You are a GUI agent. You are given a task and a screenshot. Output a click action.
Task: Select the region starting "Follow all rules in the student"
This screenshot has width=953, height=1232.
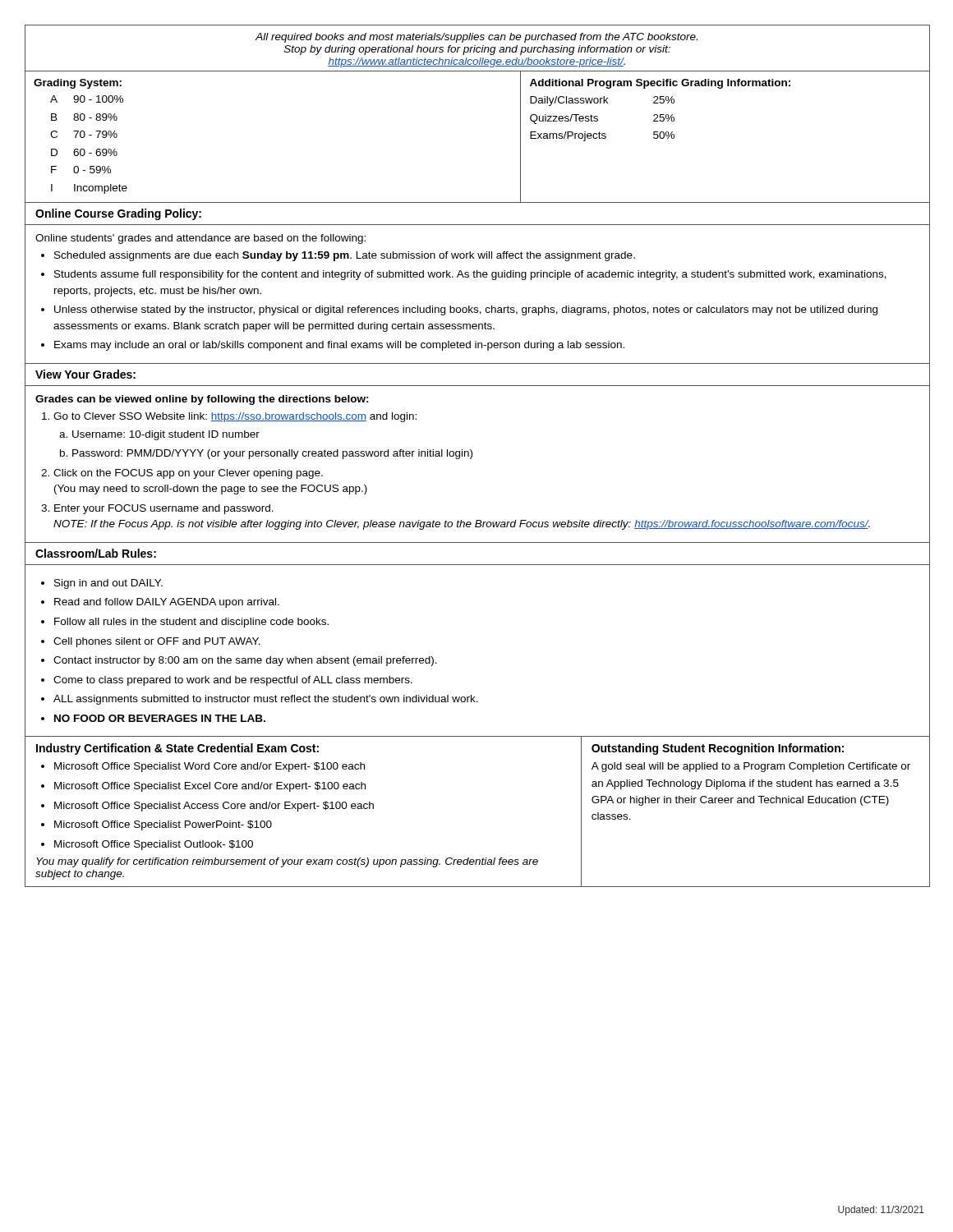coord(192,621)
